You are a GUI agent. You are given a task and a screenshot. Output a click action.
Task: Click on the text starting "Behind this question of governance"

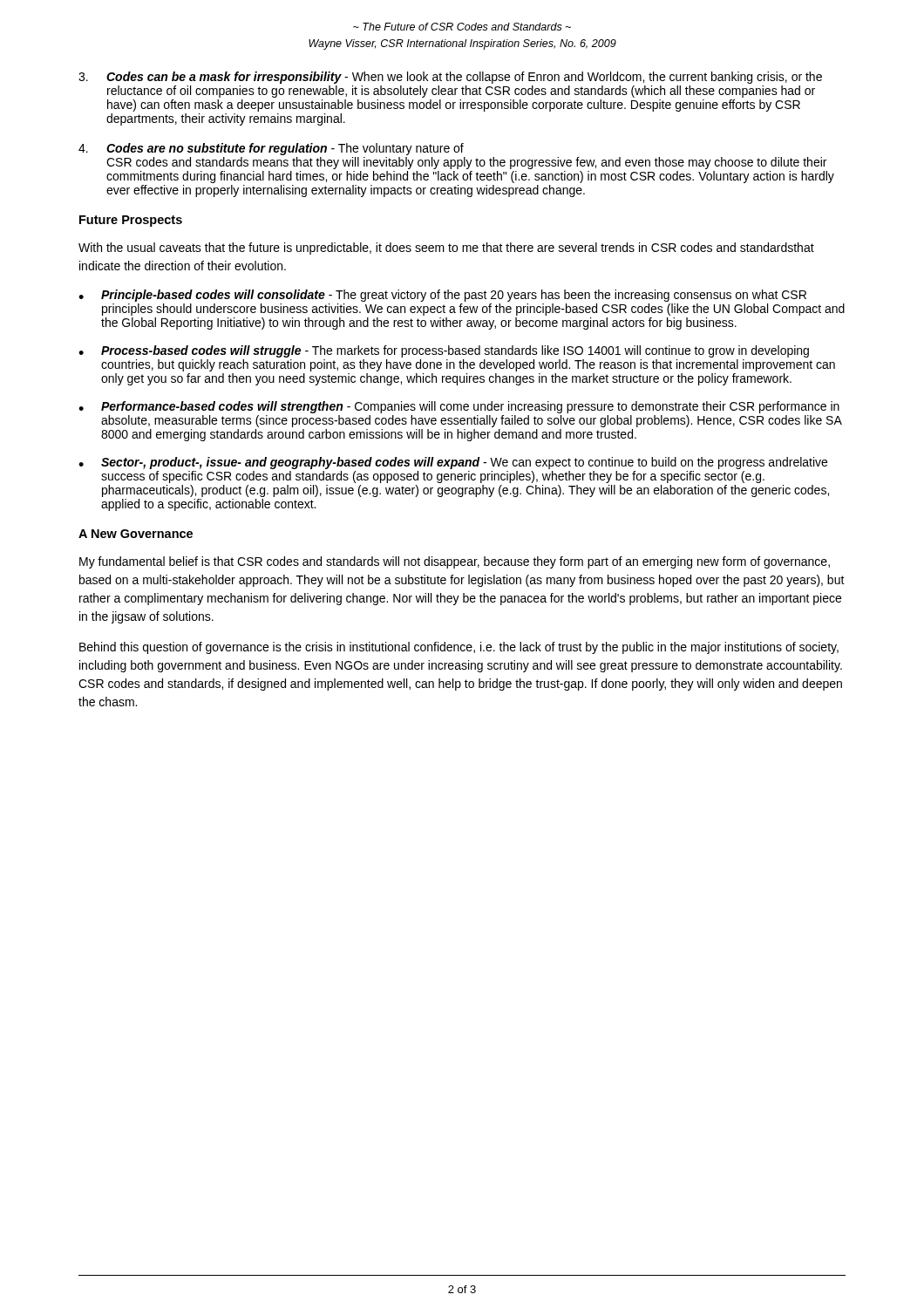pos(462,675)
